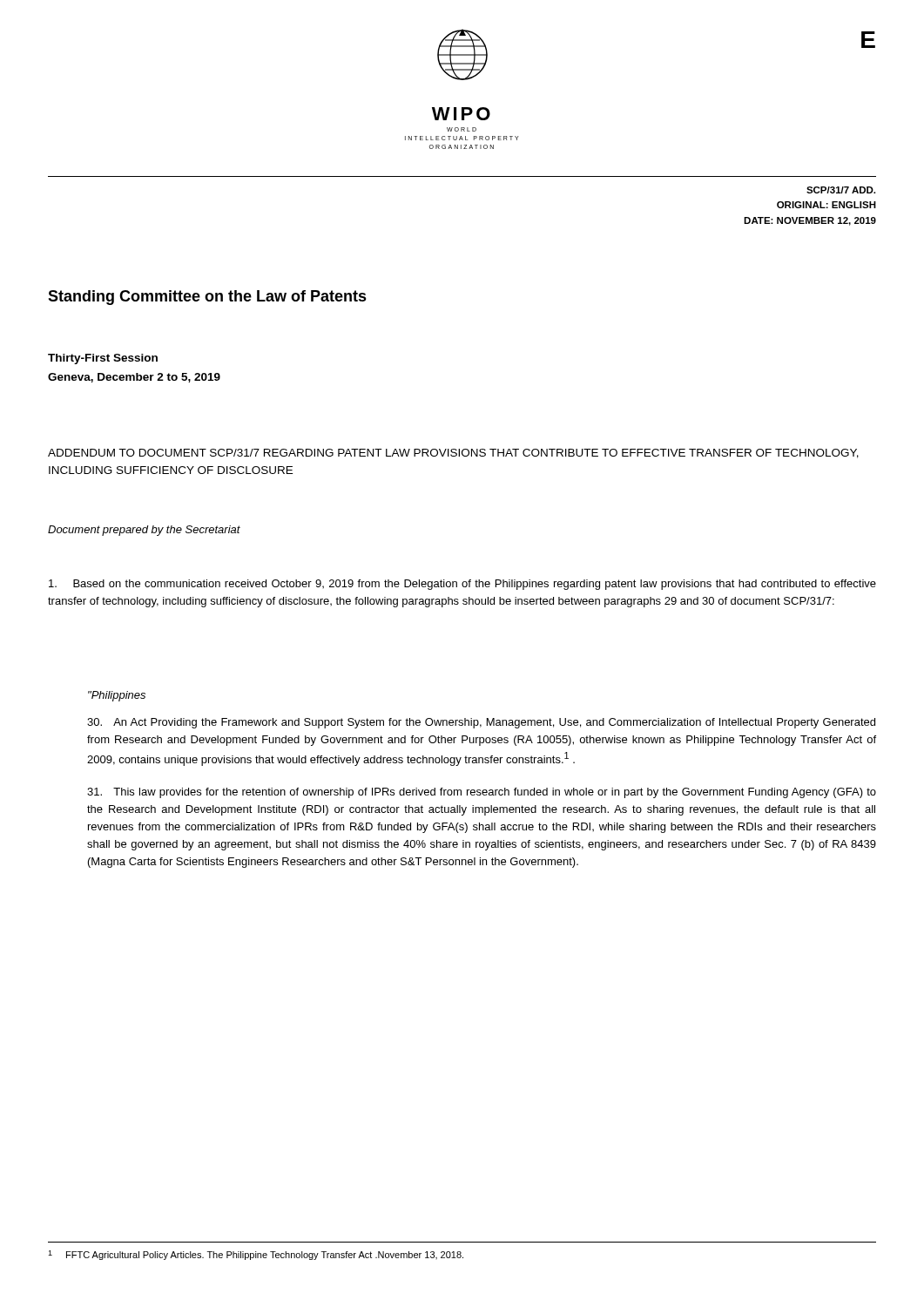Click the title

point(207,296)
